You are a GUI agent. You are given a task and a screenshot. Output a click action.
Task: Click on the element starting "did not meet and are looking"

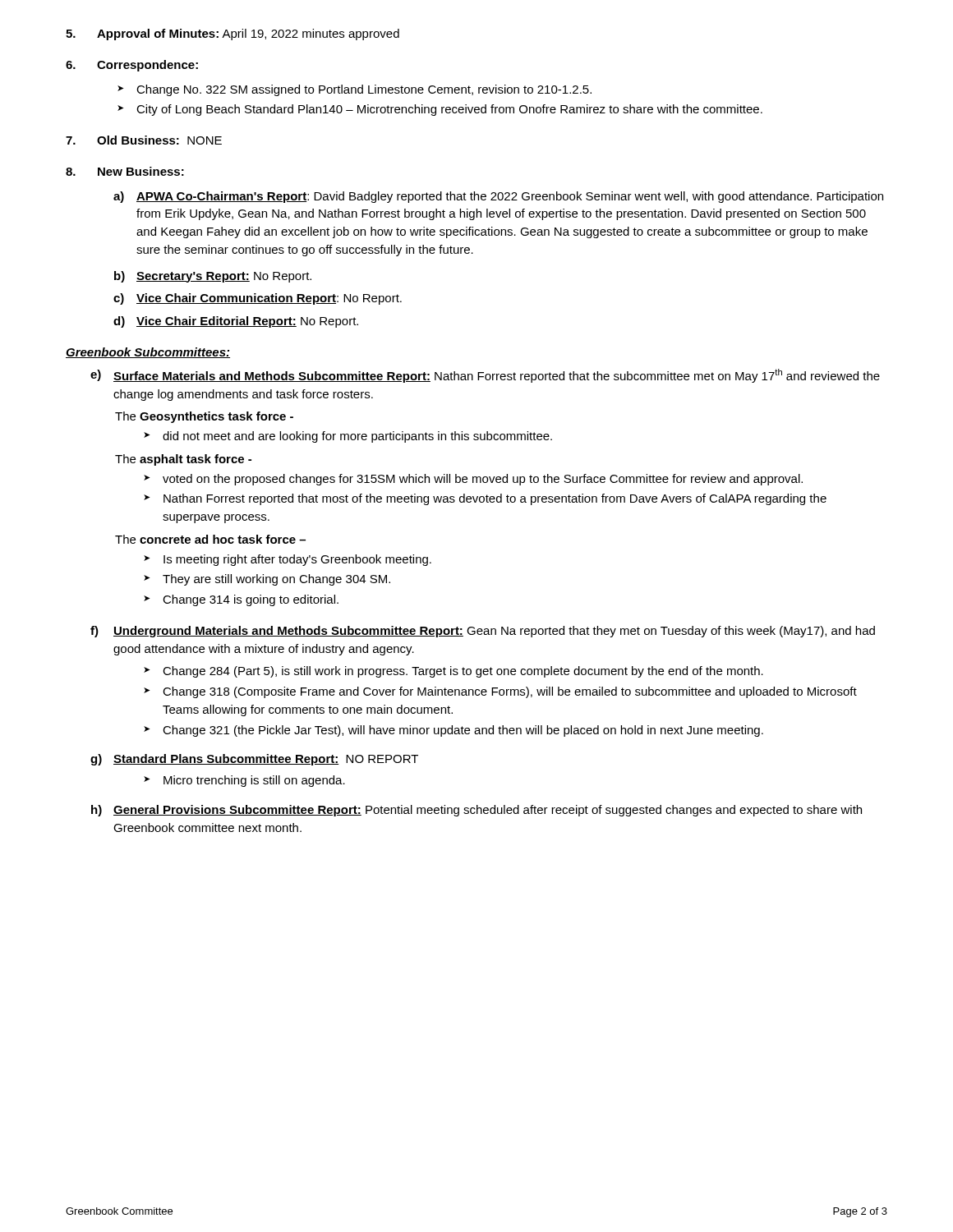click(x=513, y=436)
